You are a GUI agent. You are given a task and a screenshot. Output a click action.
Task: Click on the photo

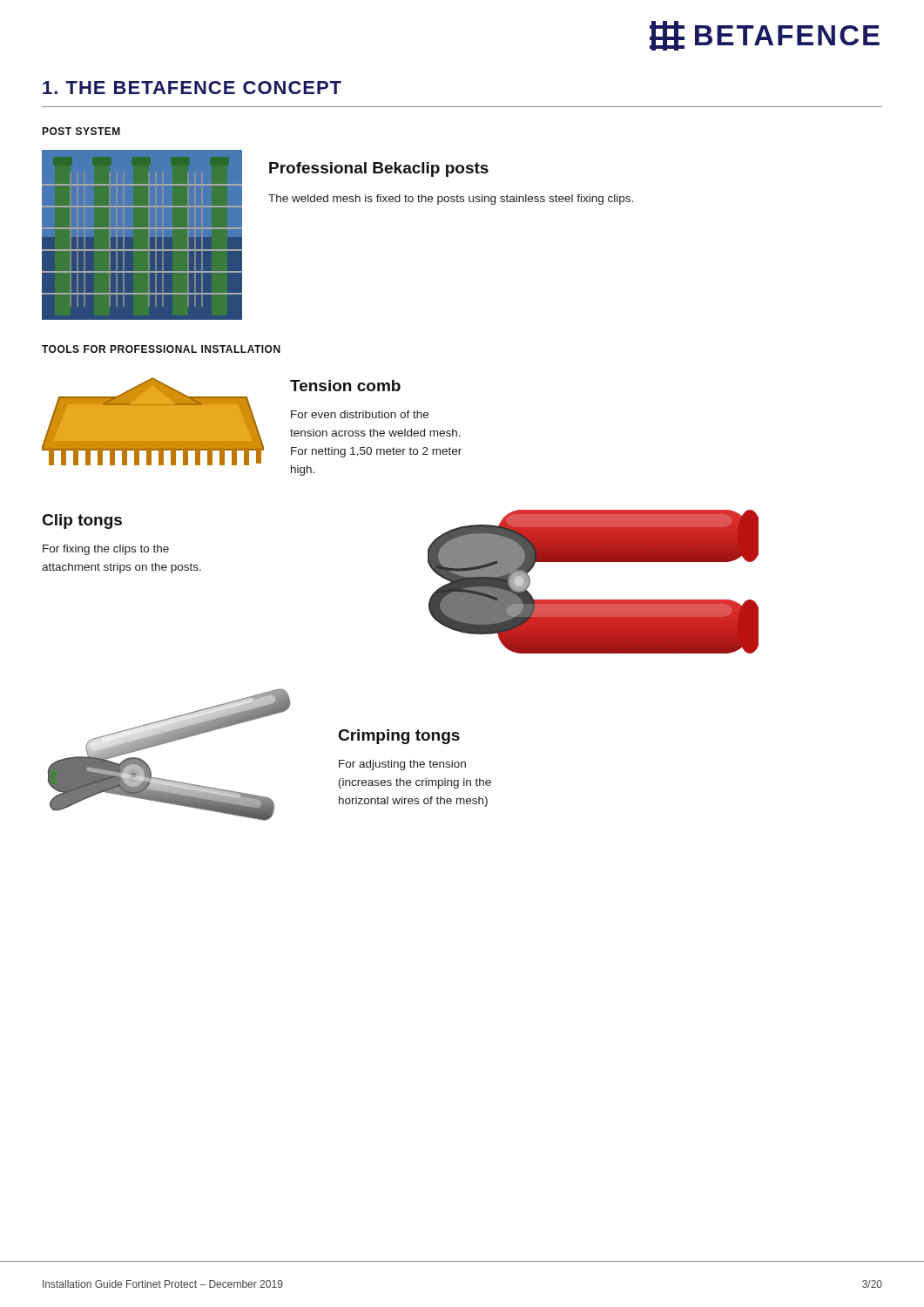(x=142, y=235)
